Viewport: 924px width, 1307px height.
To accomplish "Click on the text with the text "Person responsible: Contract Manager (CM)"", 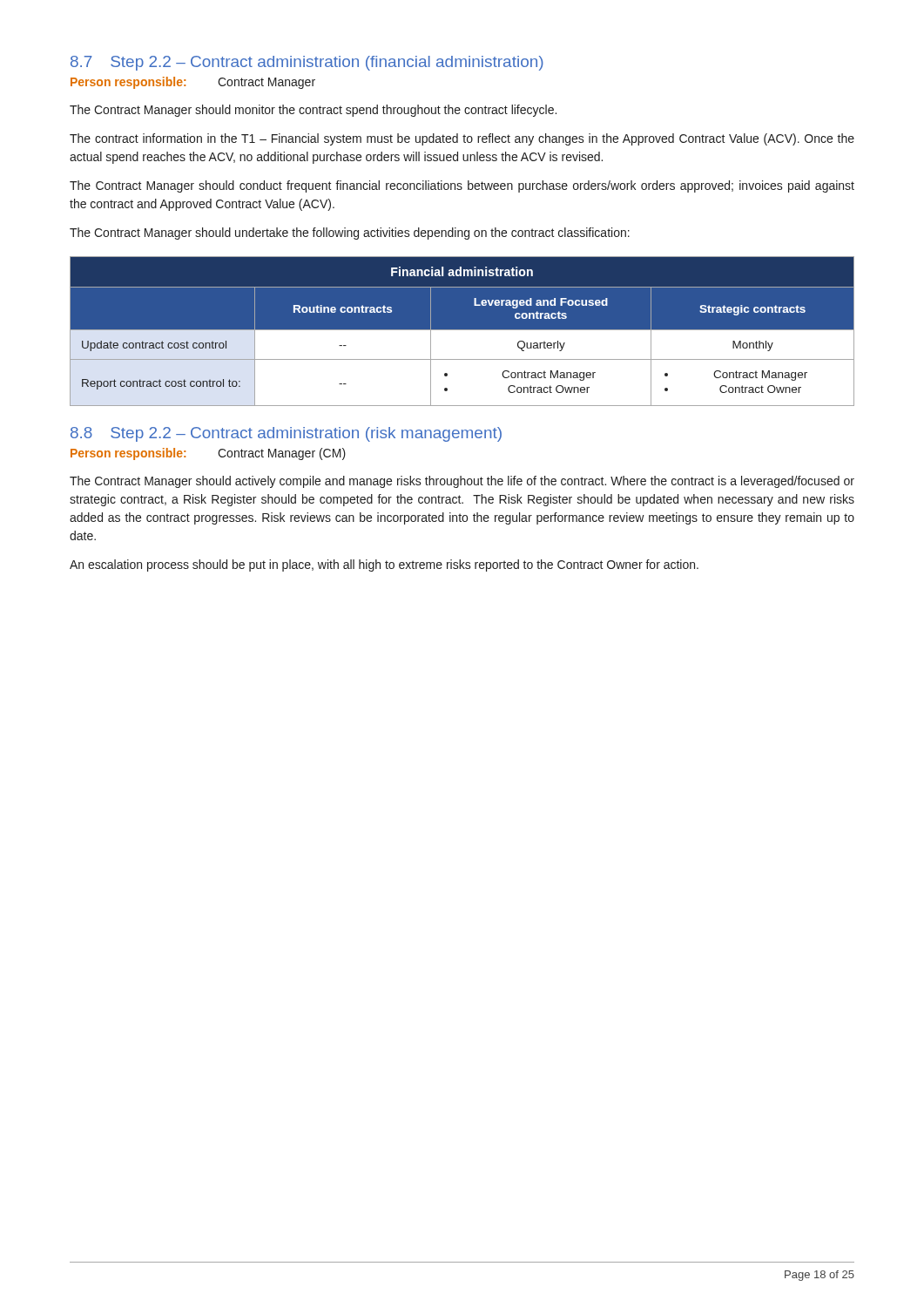I will click(x=208, y=453).
